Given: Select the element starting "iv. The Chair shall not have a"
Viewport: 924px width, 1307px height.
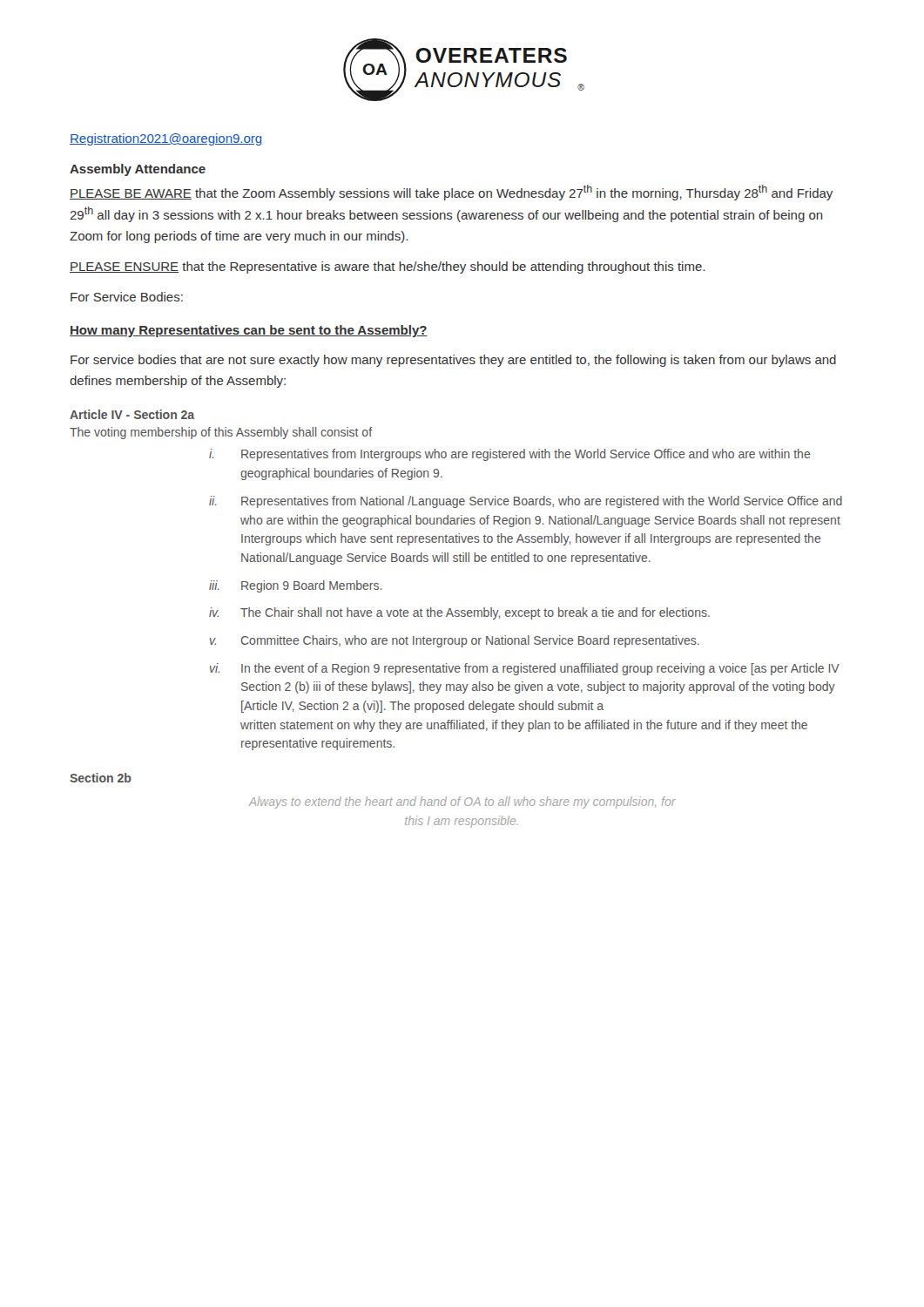Looking at the screenshot, I should point(460,614).
